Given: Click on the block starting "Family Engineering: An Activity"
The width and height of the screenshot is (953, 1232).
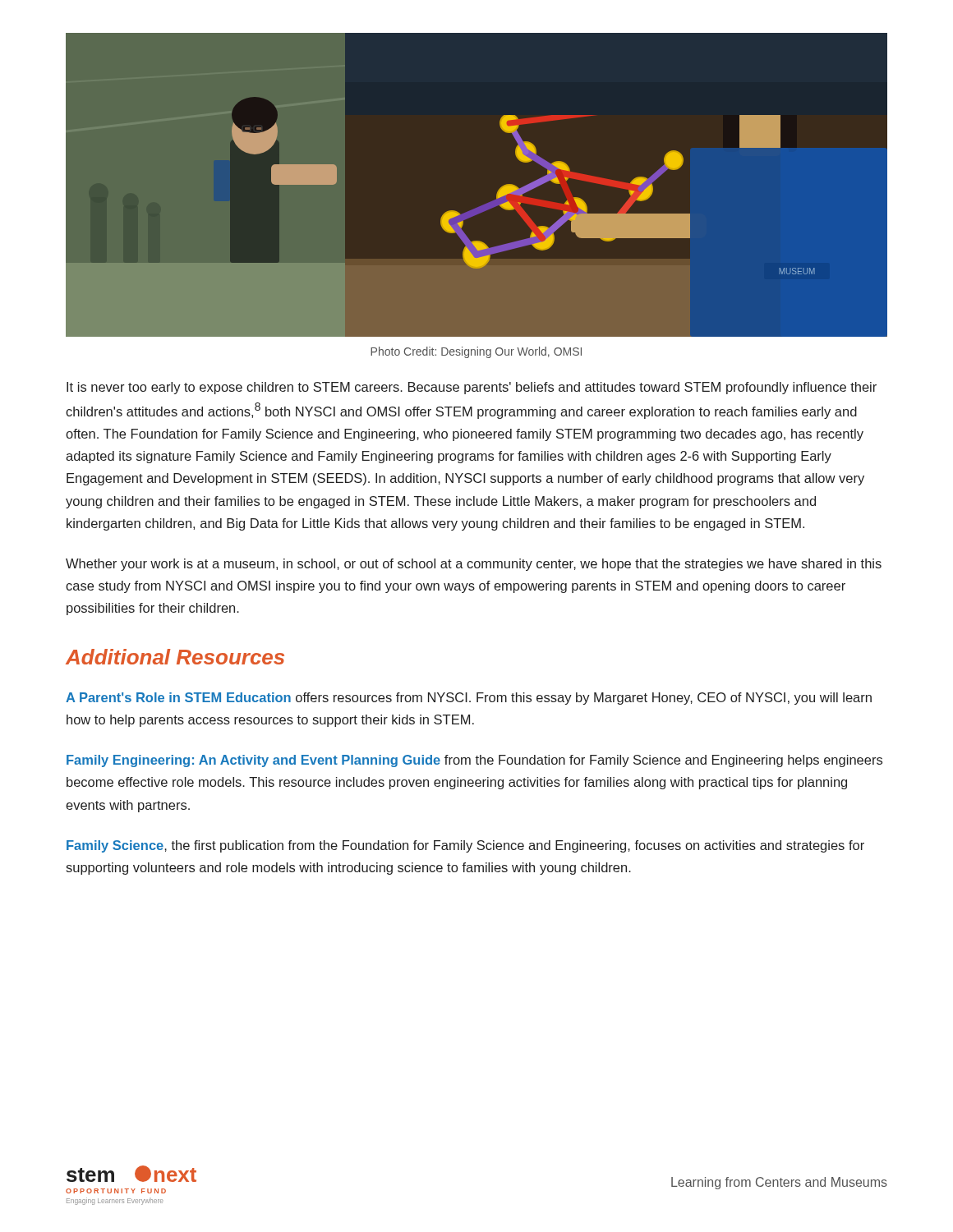Looking at the screenshot, I should click(474, 782).
